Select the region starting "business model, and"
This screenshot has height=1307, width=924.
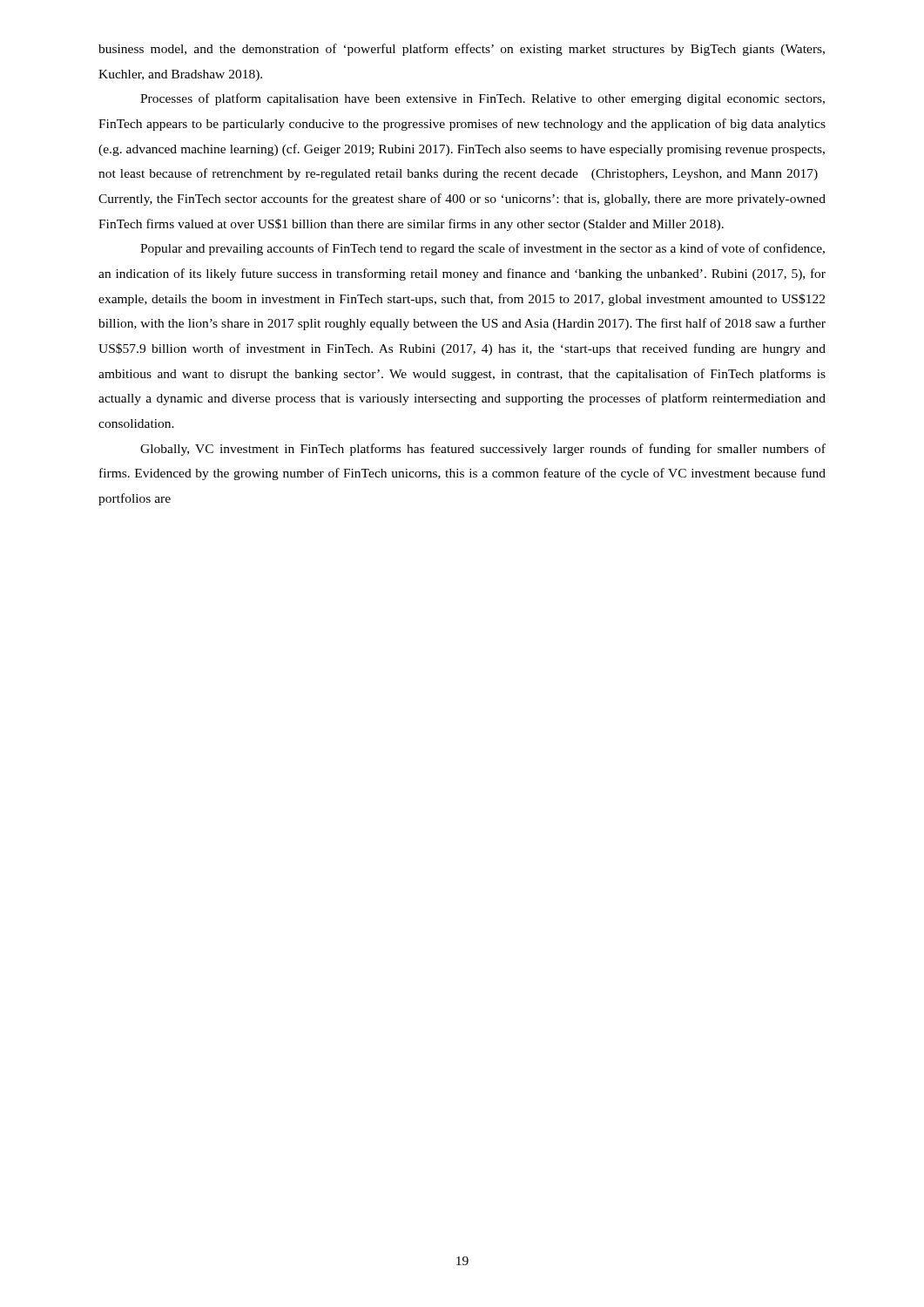[x=462, y=62]
